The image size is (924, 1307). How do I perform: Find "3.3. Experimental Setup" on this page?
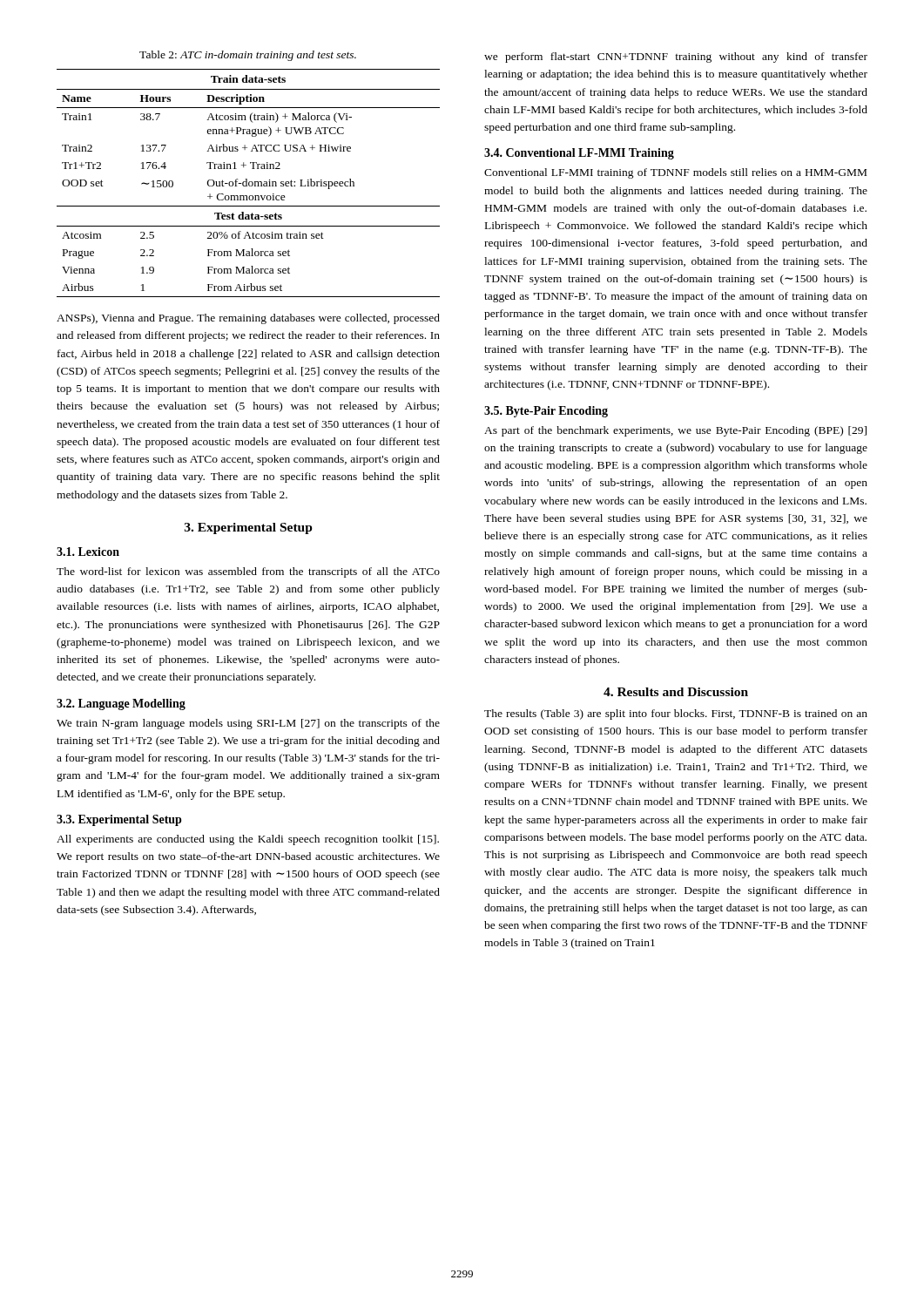(x=119, y=819)
